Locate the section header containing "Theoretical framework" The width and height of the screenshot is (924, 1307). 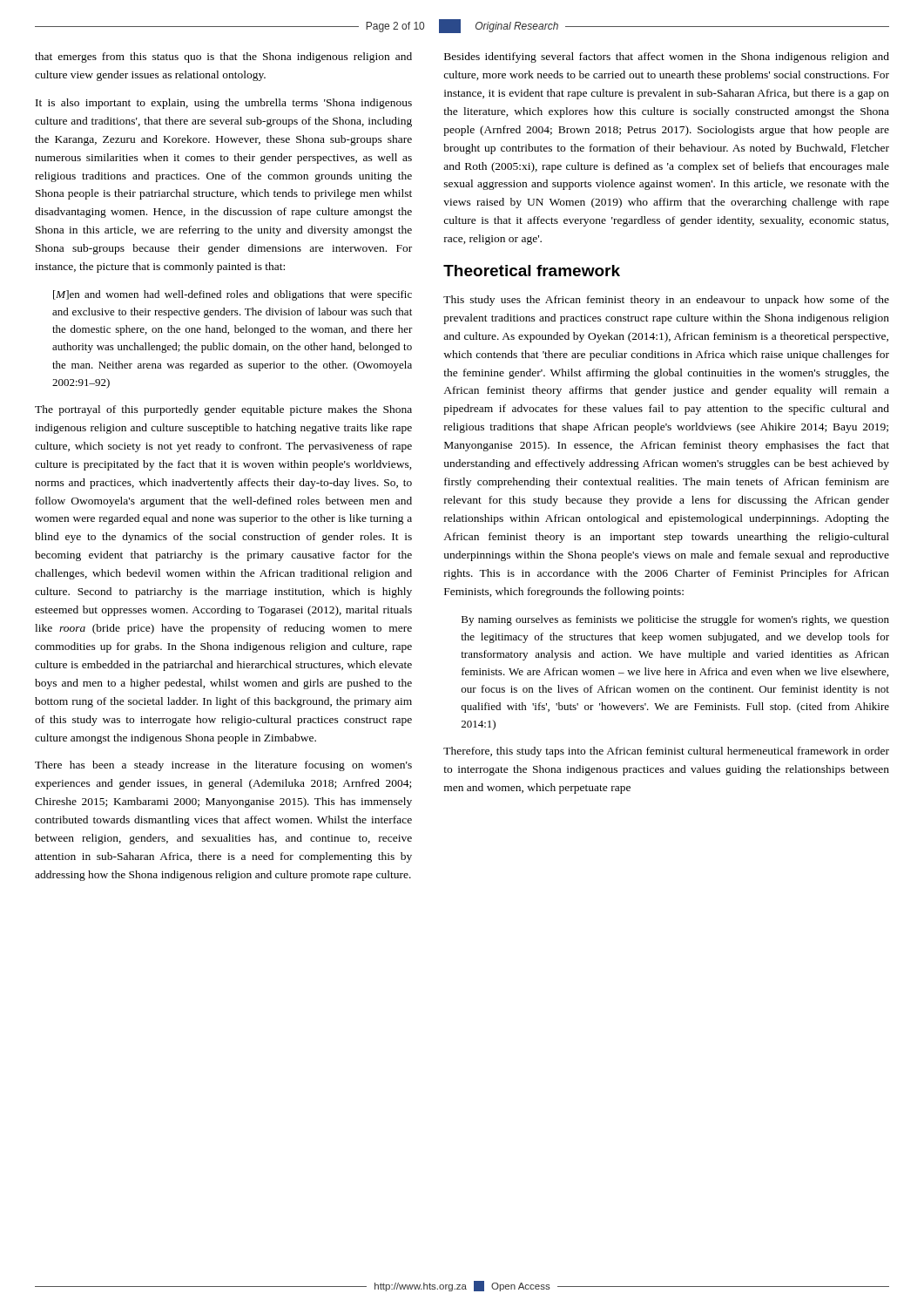point(532,271)
